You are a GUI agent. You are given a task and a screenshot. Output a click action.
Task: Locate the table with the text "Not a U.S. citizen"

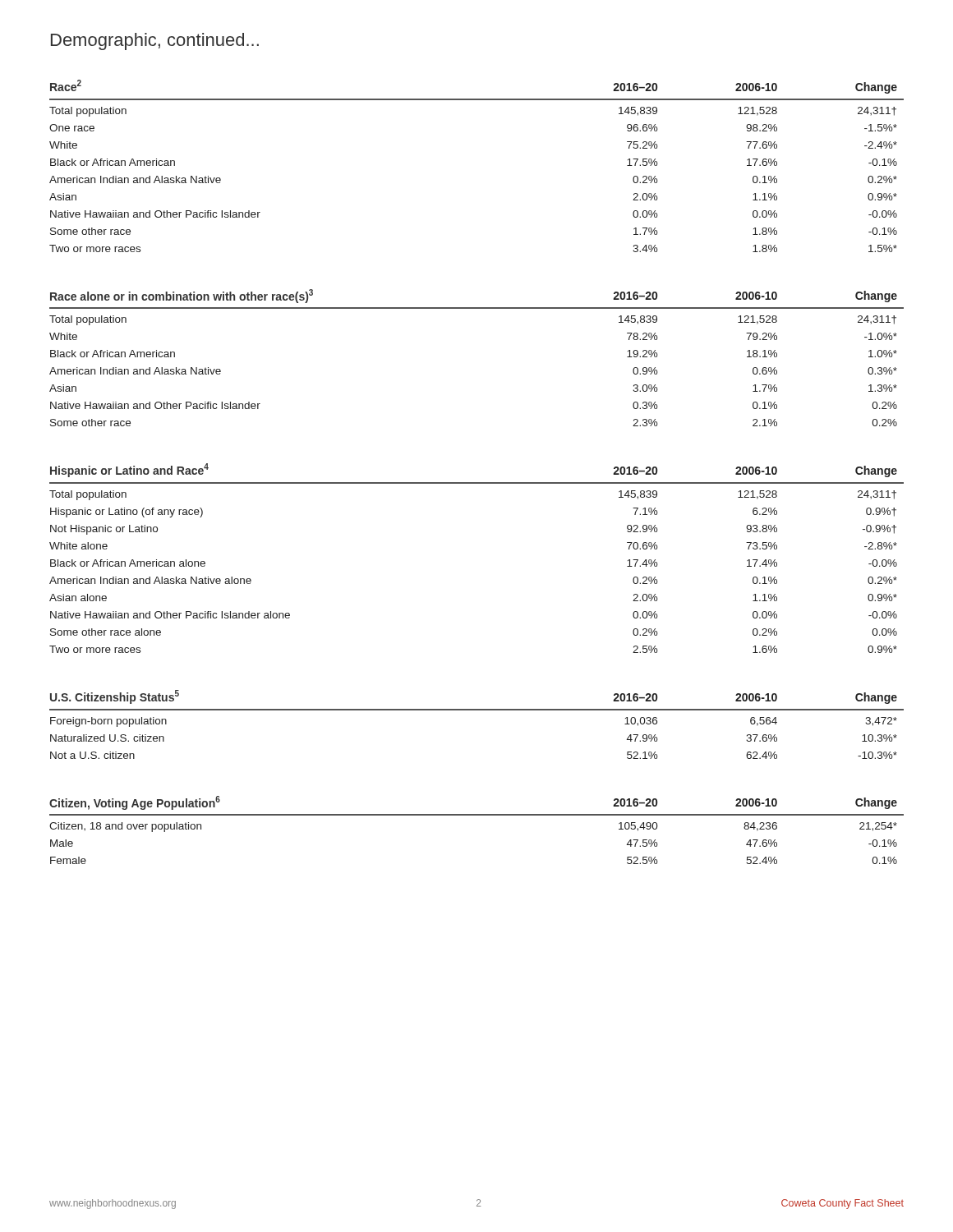click(476, 724)
